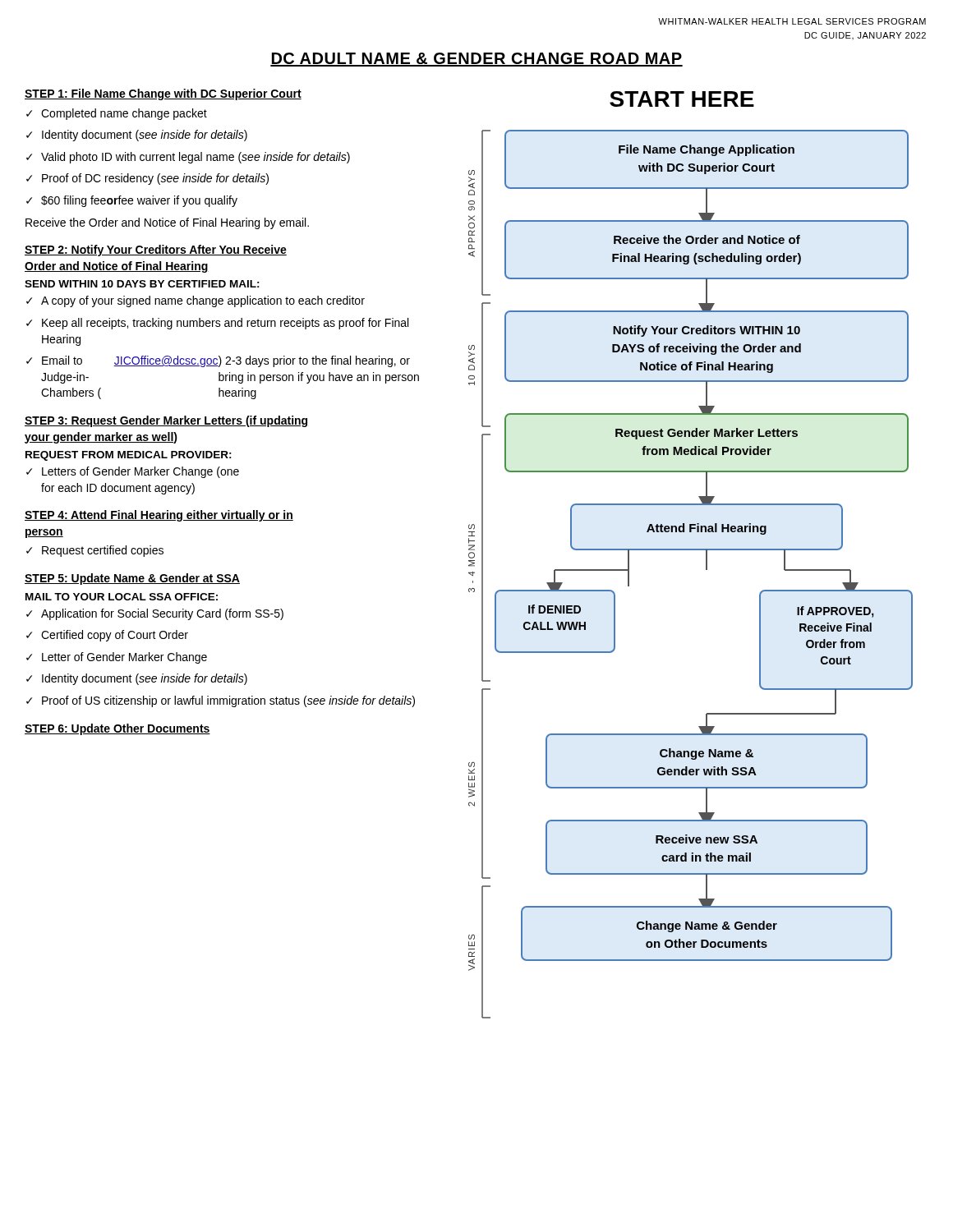Find the section header that says "STEP 5: Update Name & Gender at"
This screenshot has height=1232, width=953.
tap(132, 578)
